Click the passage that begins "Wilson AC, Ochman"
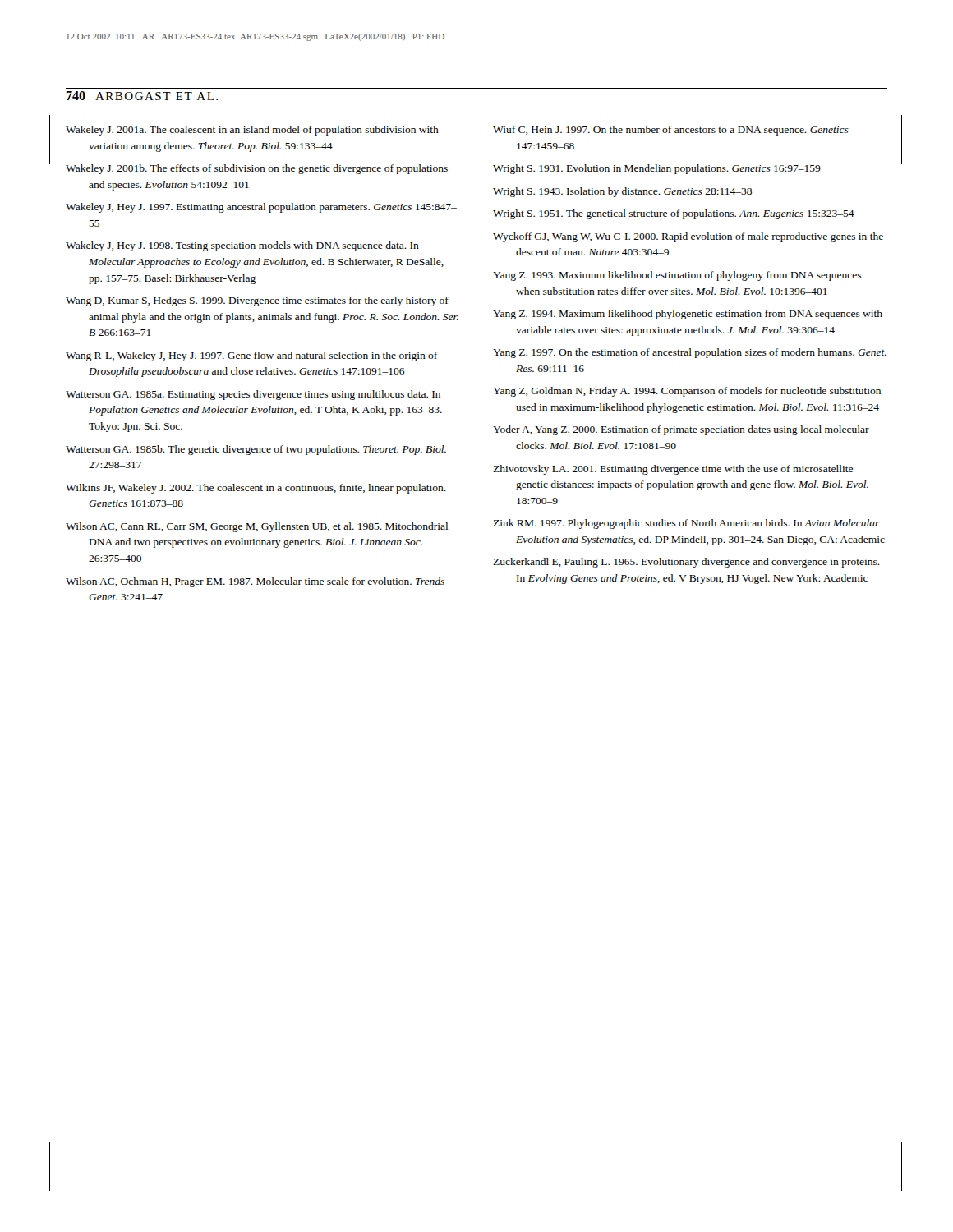The image size is (953, 1232). pyautogui.click(x=255, y=589)
